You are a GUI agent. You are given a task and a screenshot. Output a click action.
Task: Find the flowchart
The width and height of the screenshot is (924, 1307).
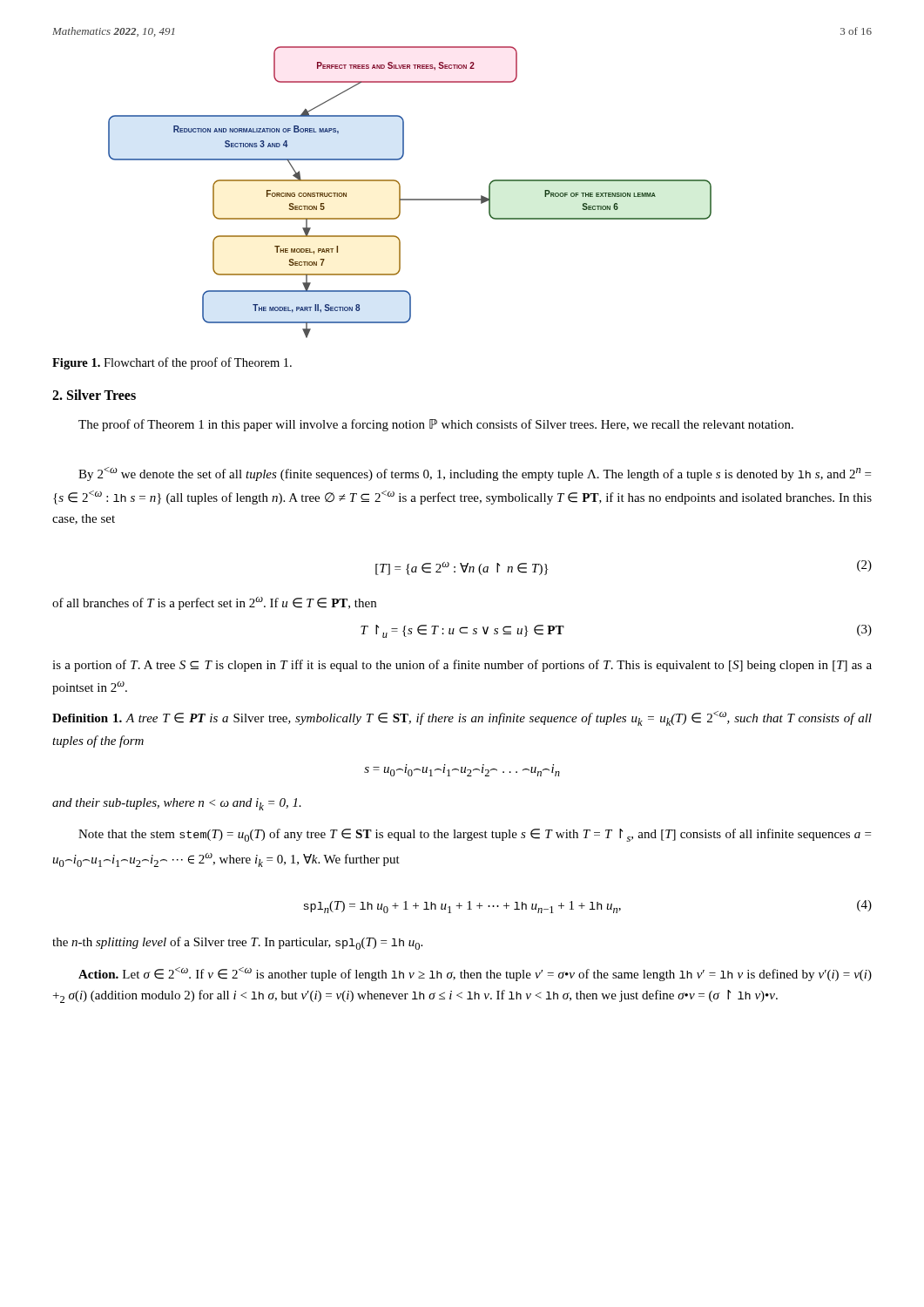coord(449,192)
